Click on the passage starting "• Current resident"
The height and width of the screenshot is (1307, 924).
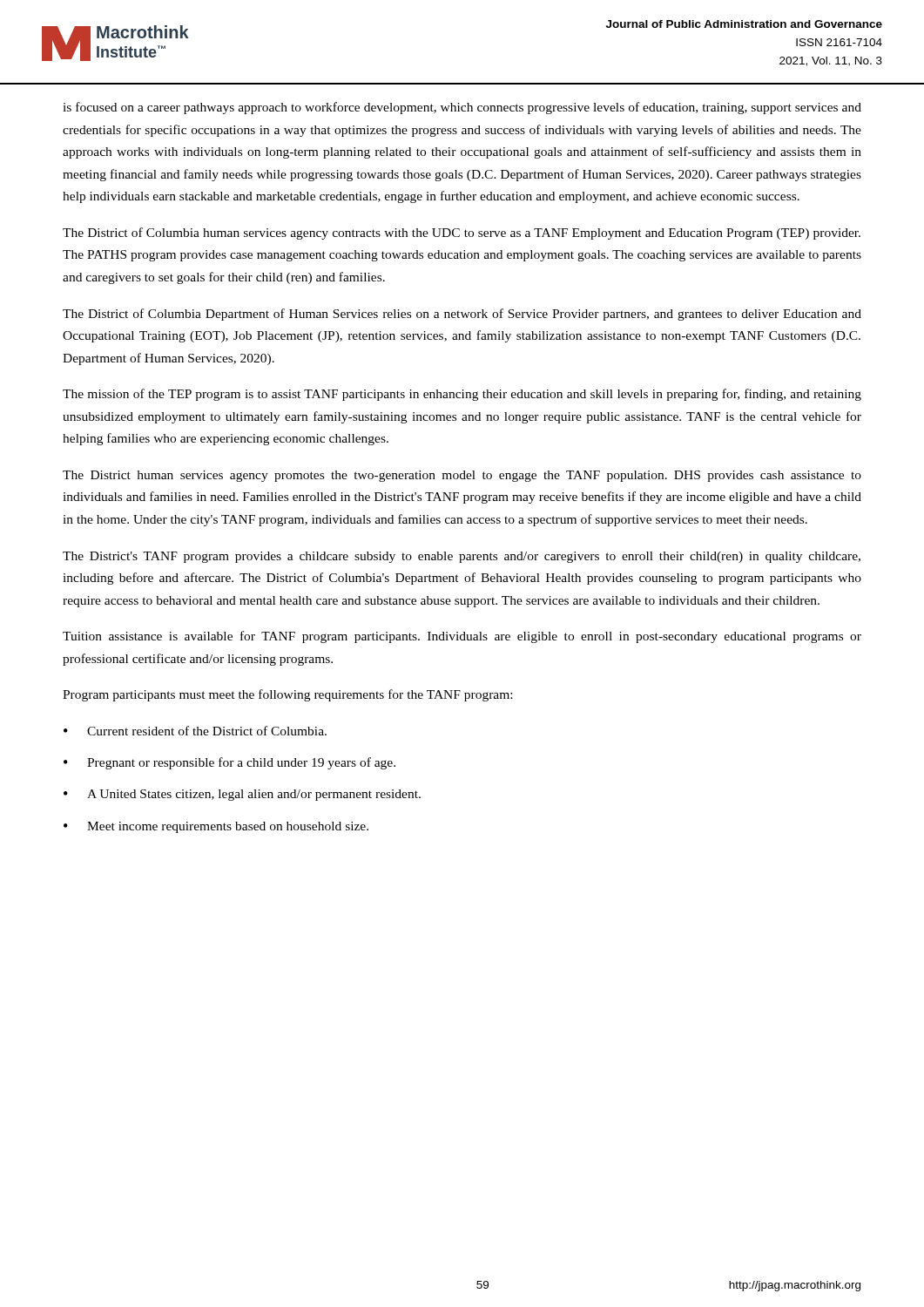[x=195, y=731]
